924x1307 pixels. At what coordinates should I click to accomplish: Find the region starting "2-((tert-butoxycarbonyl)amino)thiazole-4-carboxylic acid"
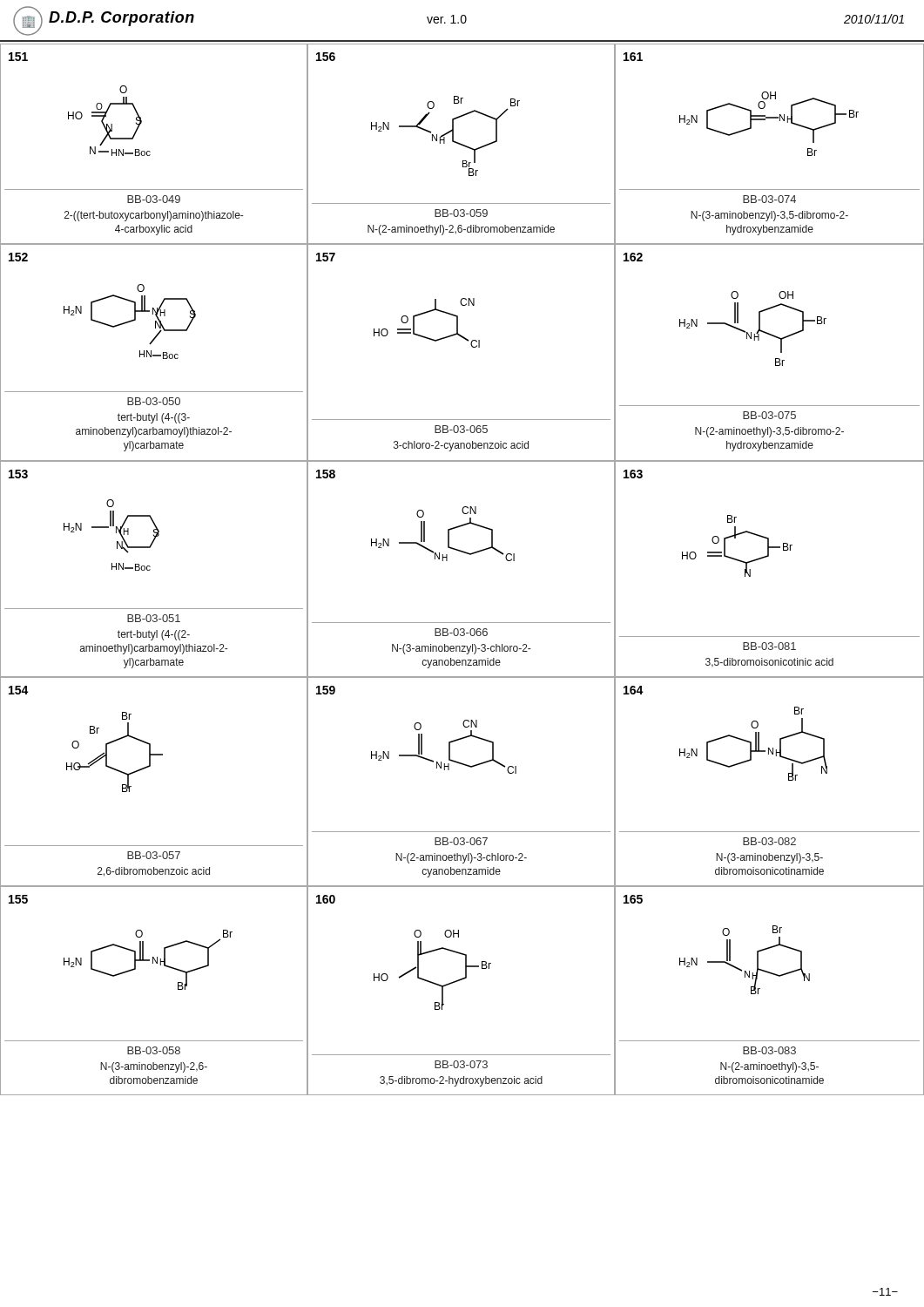click(154, 222)
